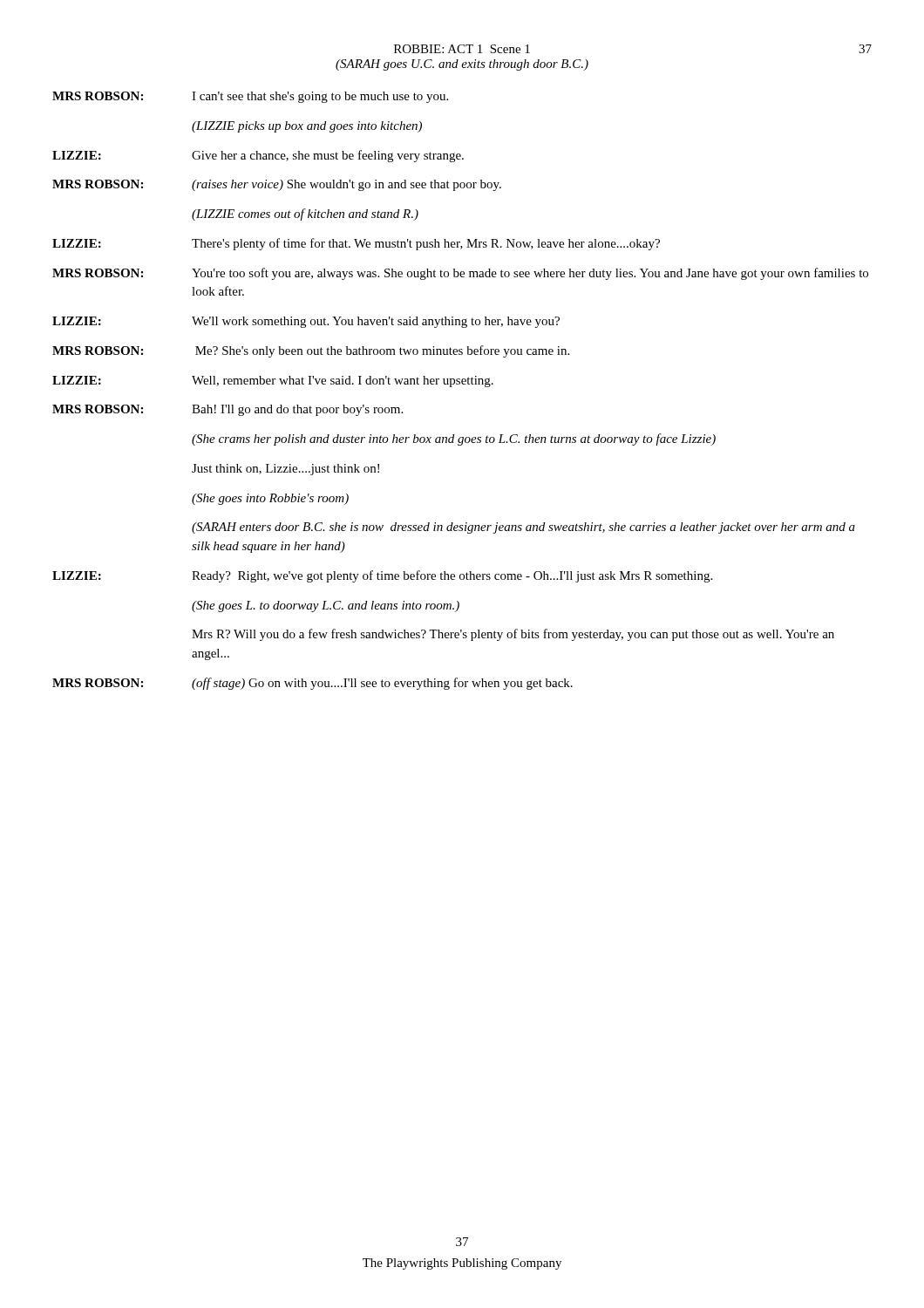The width and height of the screenshot is (924, 1308).
Task: Find the text block containing "MRS ROBSON: You're too soft you are,"
Action: click(x=462, y=283)
